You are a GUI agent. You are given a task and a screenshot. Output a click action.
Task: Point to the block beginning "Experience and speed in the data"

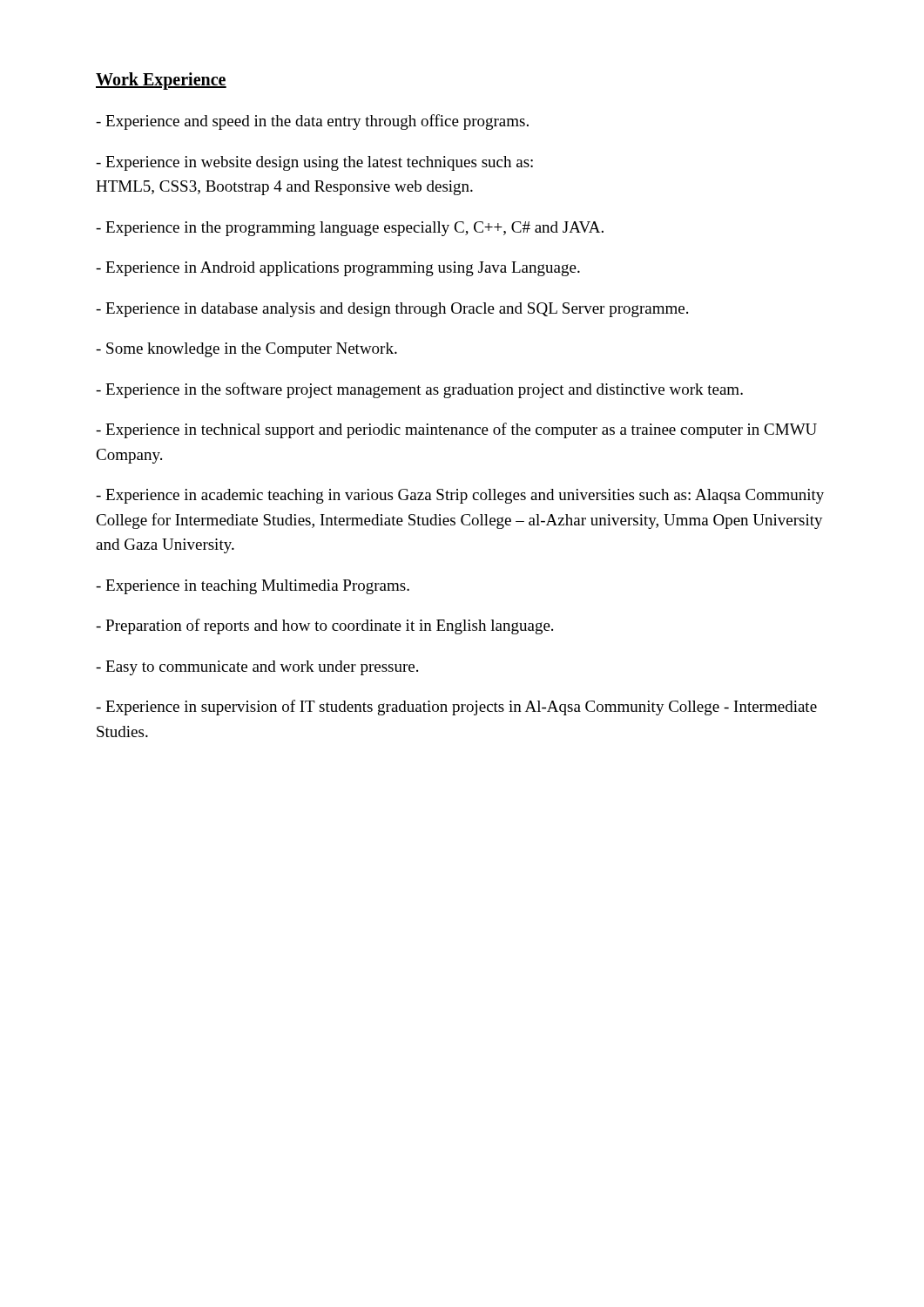pyautogui.click(x=313, y=121)
